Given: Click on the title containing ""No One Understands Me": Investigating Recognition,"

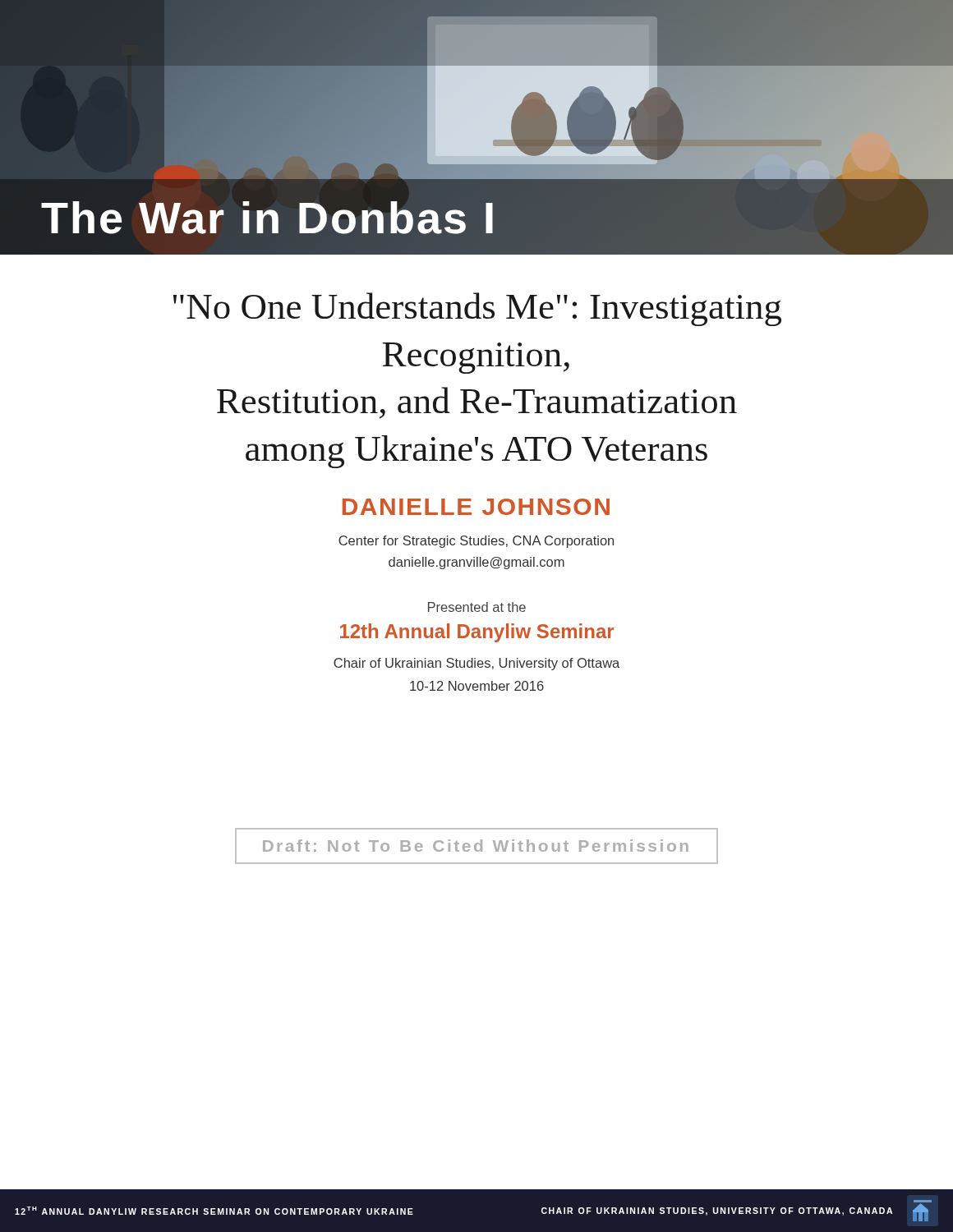Looking at the screenshot, I should [x=476, y=378].
